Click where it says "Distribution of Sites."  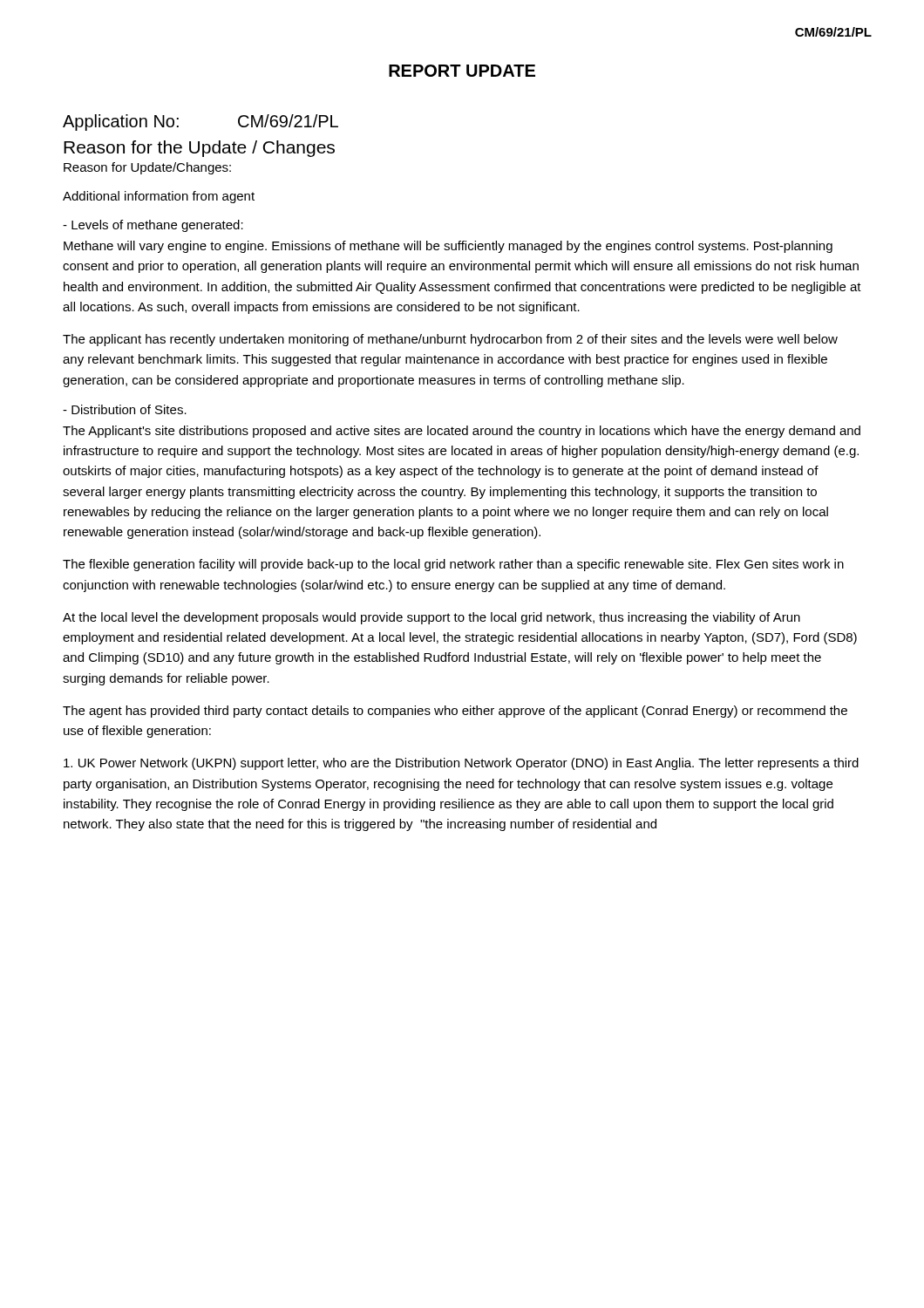pos(125,409)
